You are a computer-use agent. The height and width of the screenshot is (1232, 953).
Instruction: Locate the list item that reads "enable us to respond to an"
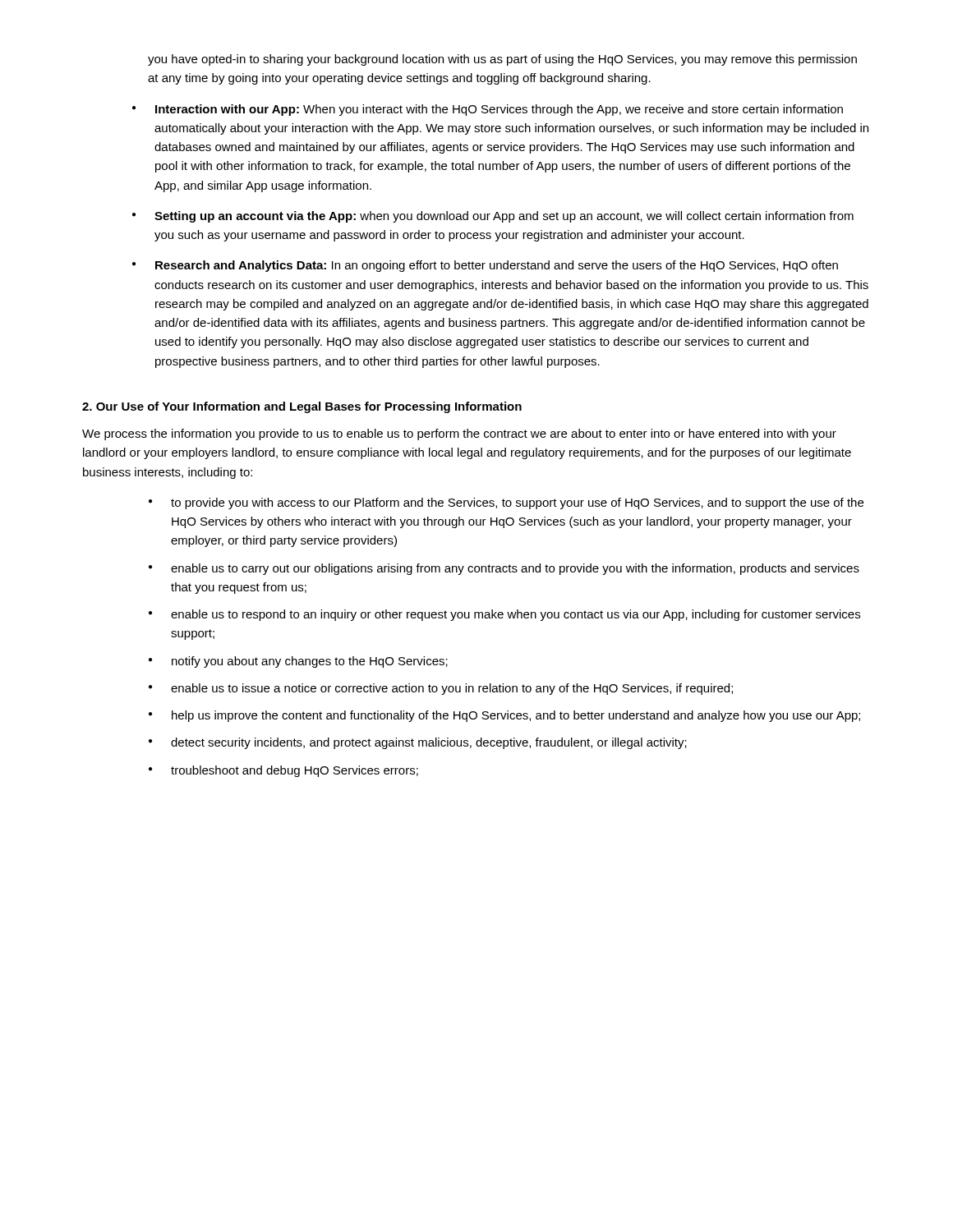516,624
